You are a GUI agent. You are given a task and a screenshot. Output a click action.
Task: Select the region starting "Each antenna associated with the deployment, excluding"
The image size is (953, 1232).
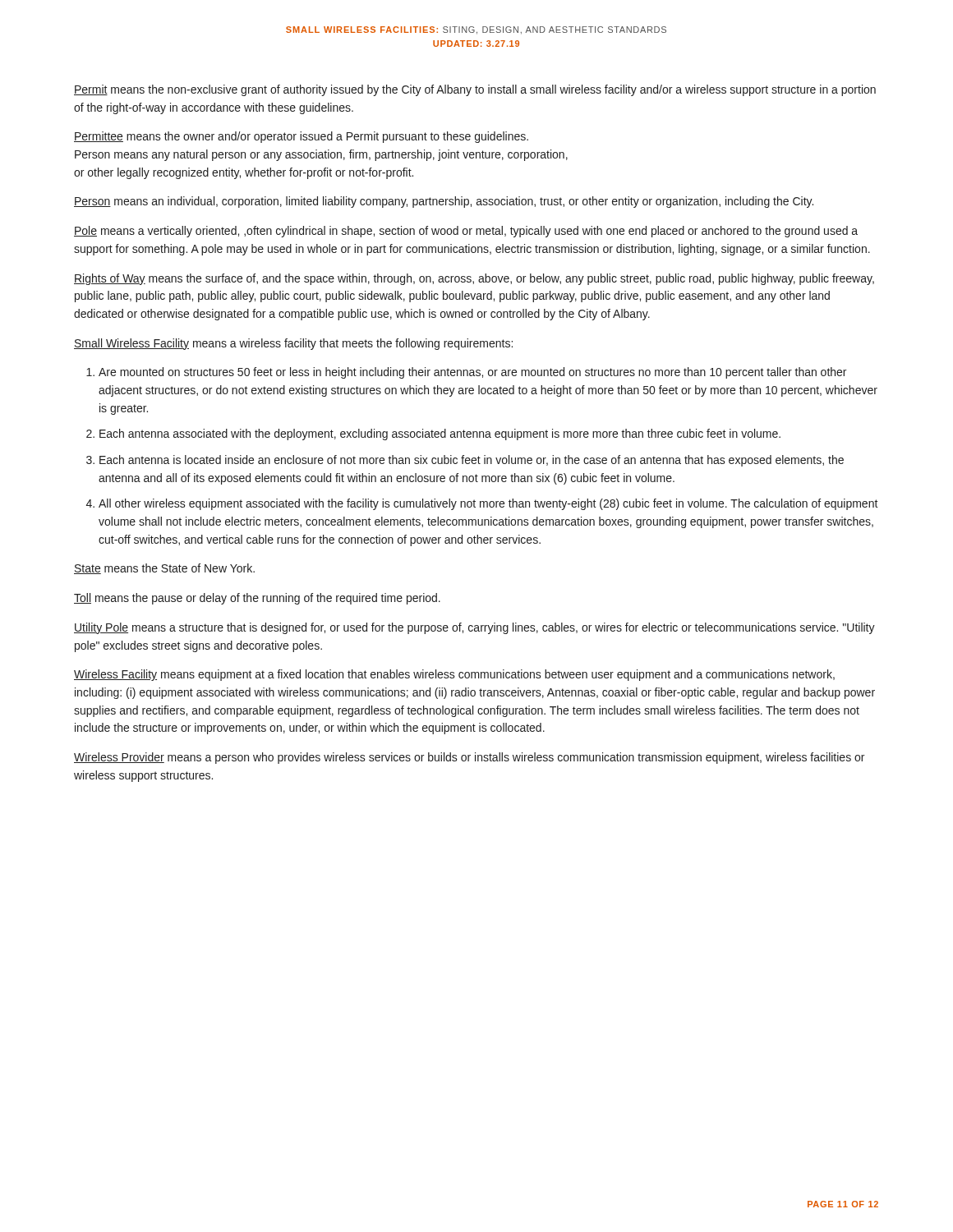[440, 434]
